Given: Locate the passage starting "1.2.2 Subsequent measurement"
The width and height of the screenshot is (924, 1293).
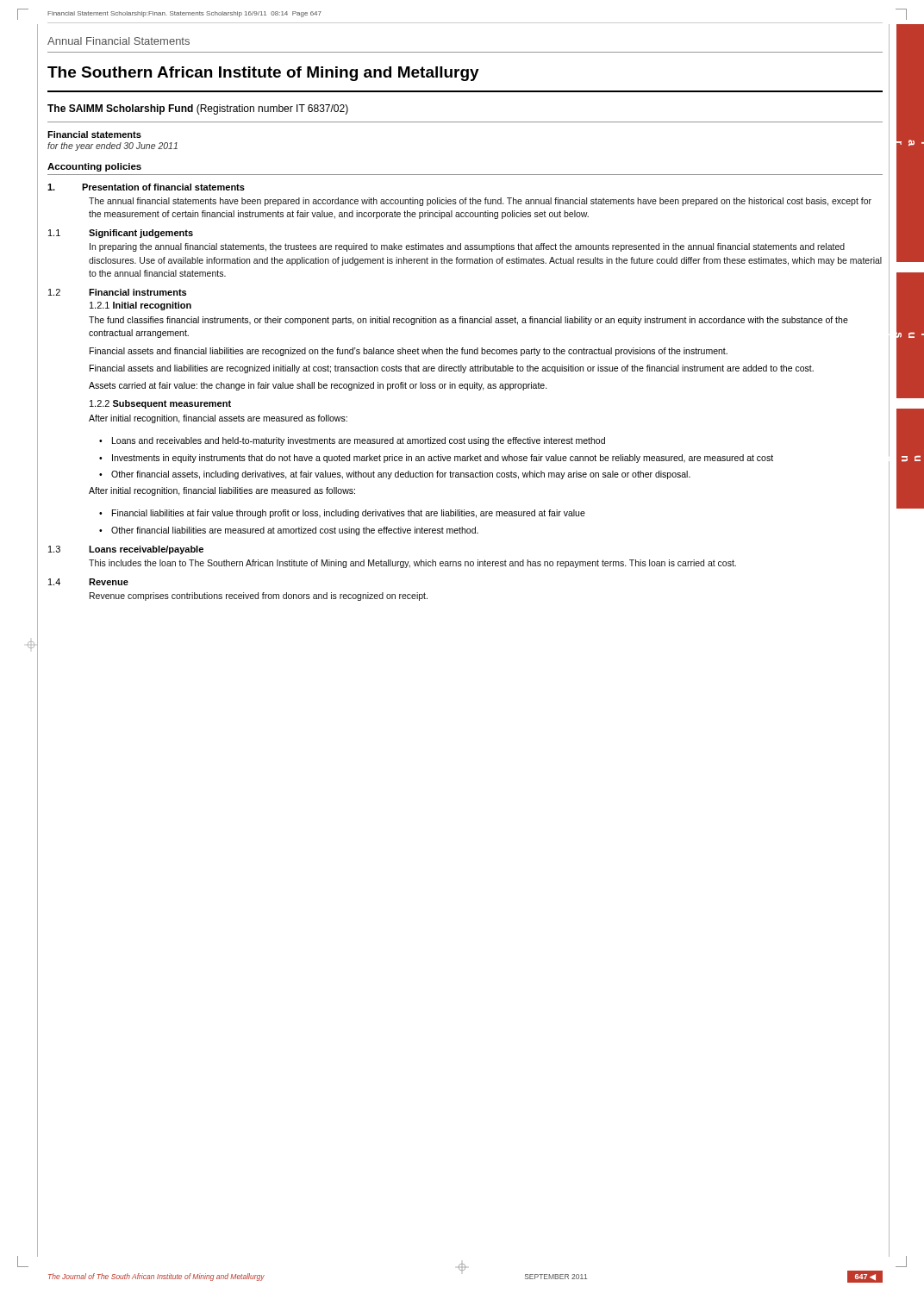Looking at the screenshot, I should (160, 404).
